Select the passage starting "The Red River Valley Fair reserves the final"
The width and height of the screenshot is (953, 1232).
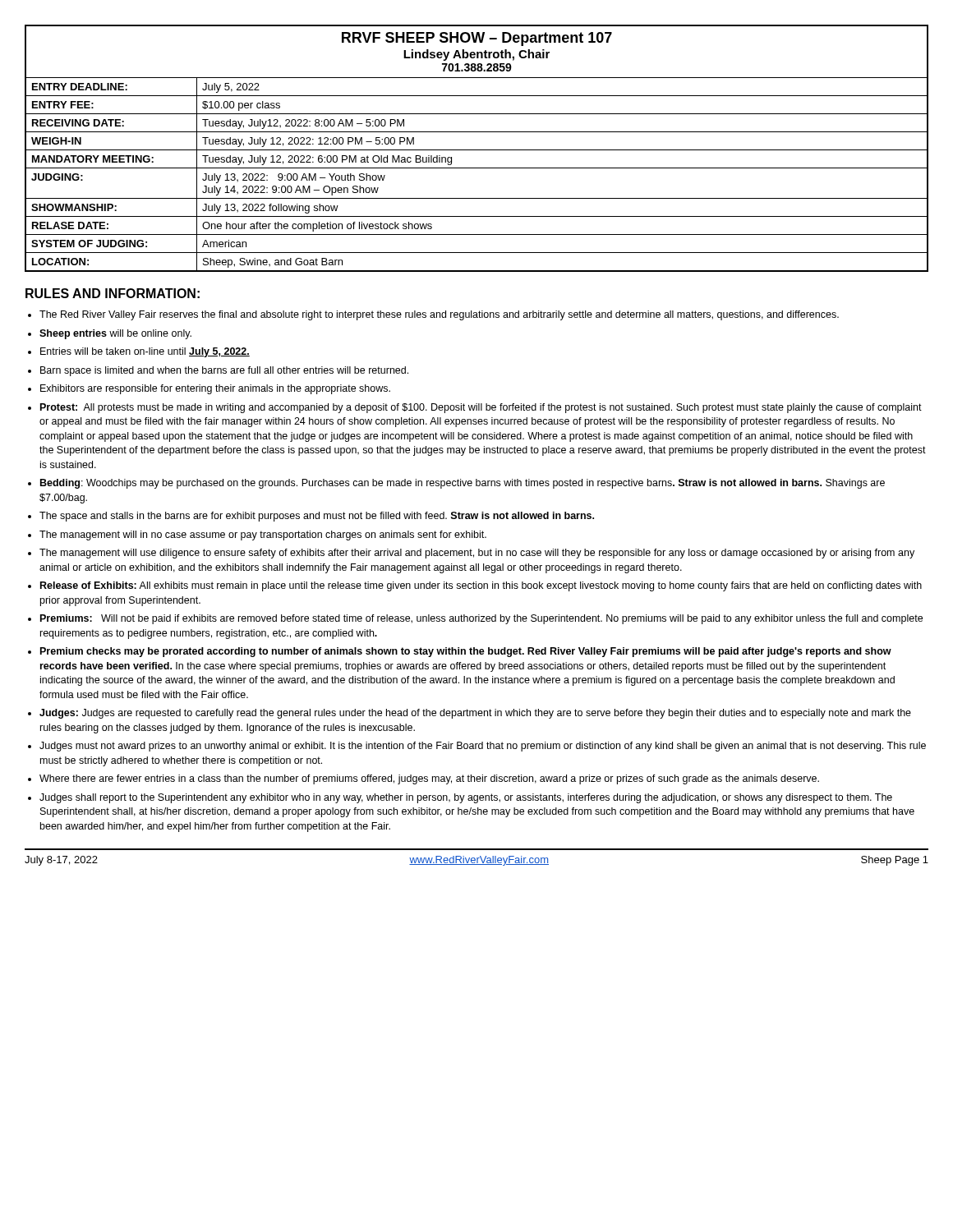pos(439,315)
